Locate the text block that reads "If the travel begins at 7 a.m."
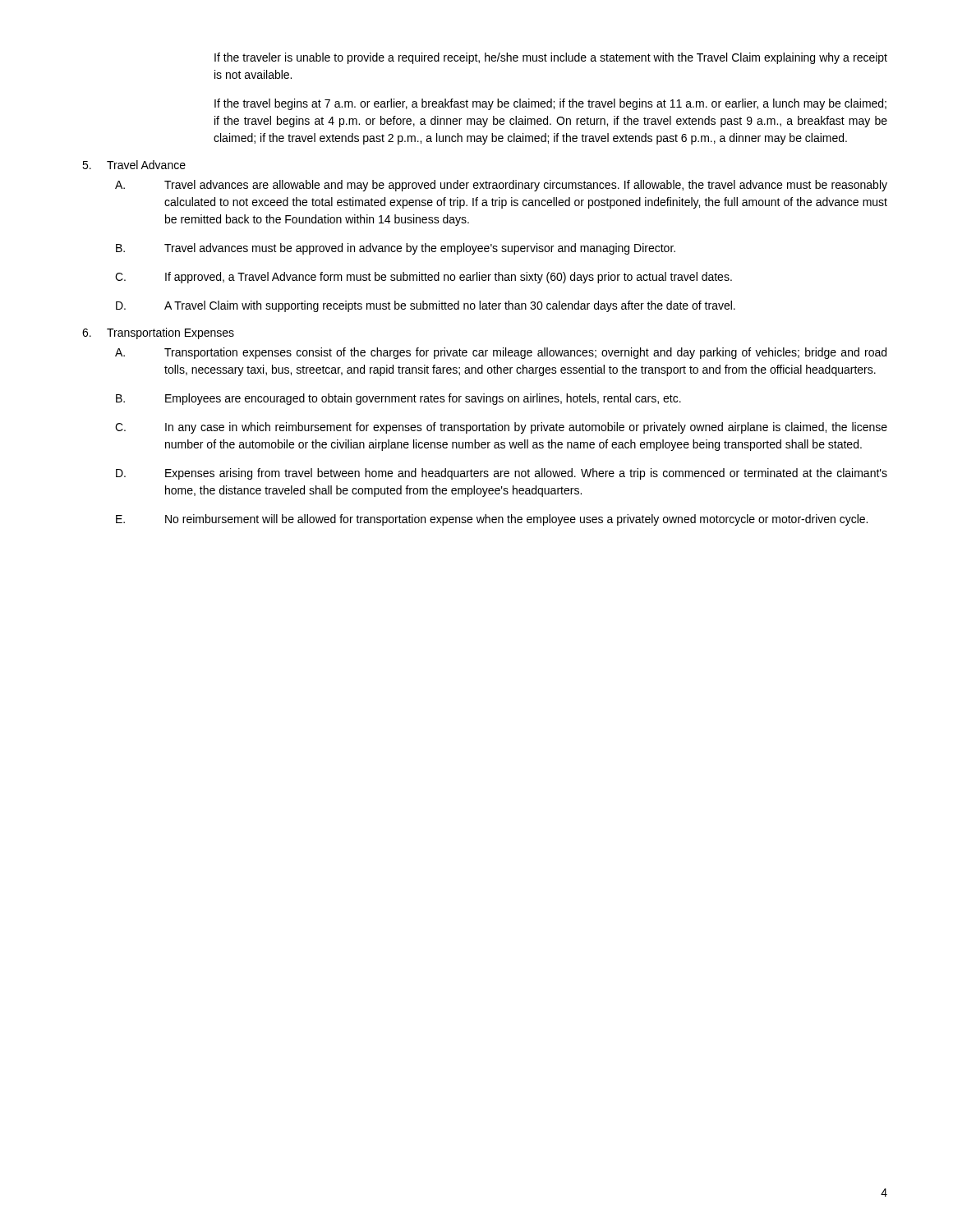Image resolution: width=953 pixels, height=1232 pixels. (550, 121)
